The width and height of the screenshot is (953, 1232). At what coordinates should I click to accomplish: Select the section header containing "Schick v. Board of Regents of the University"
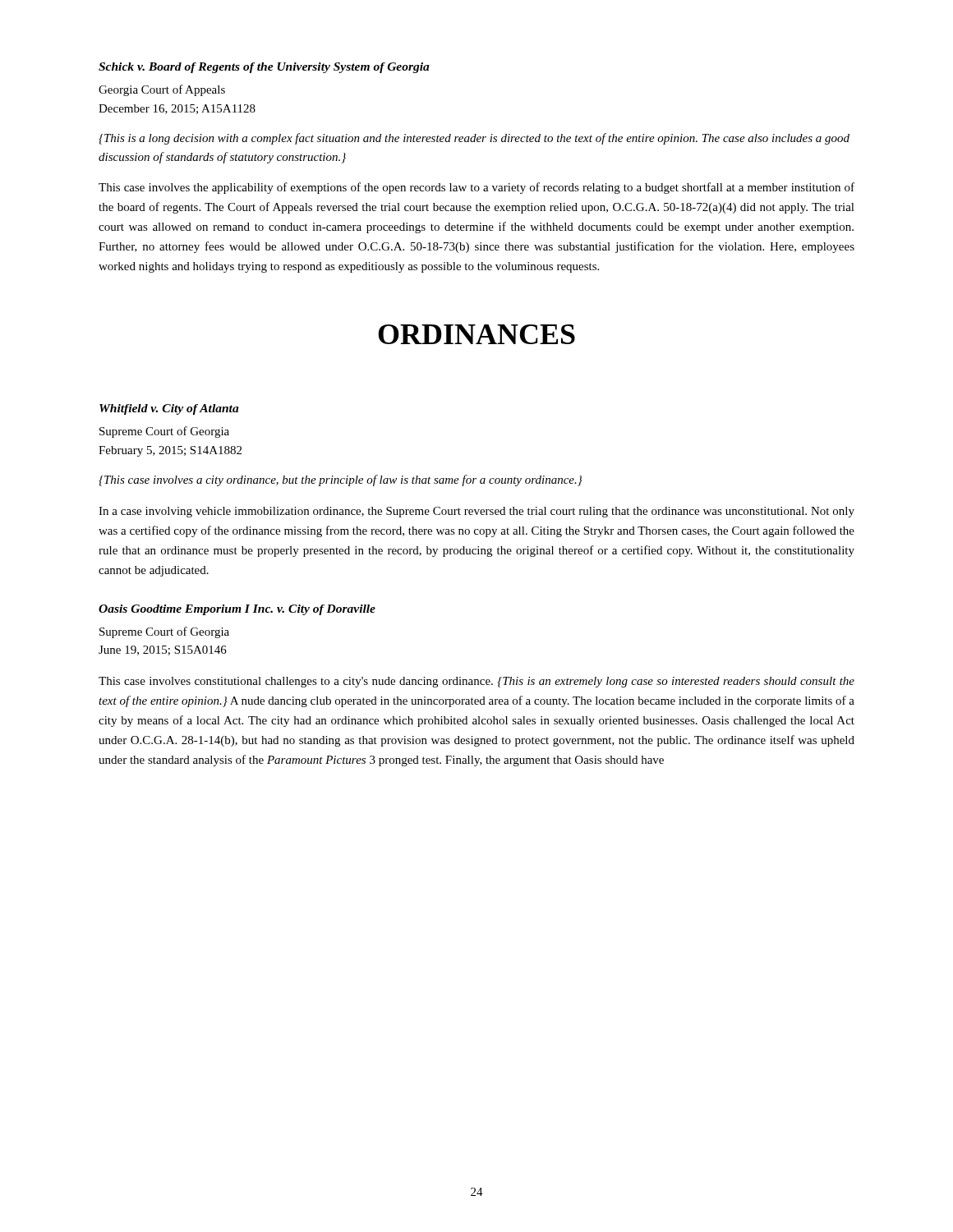[264, 66]
